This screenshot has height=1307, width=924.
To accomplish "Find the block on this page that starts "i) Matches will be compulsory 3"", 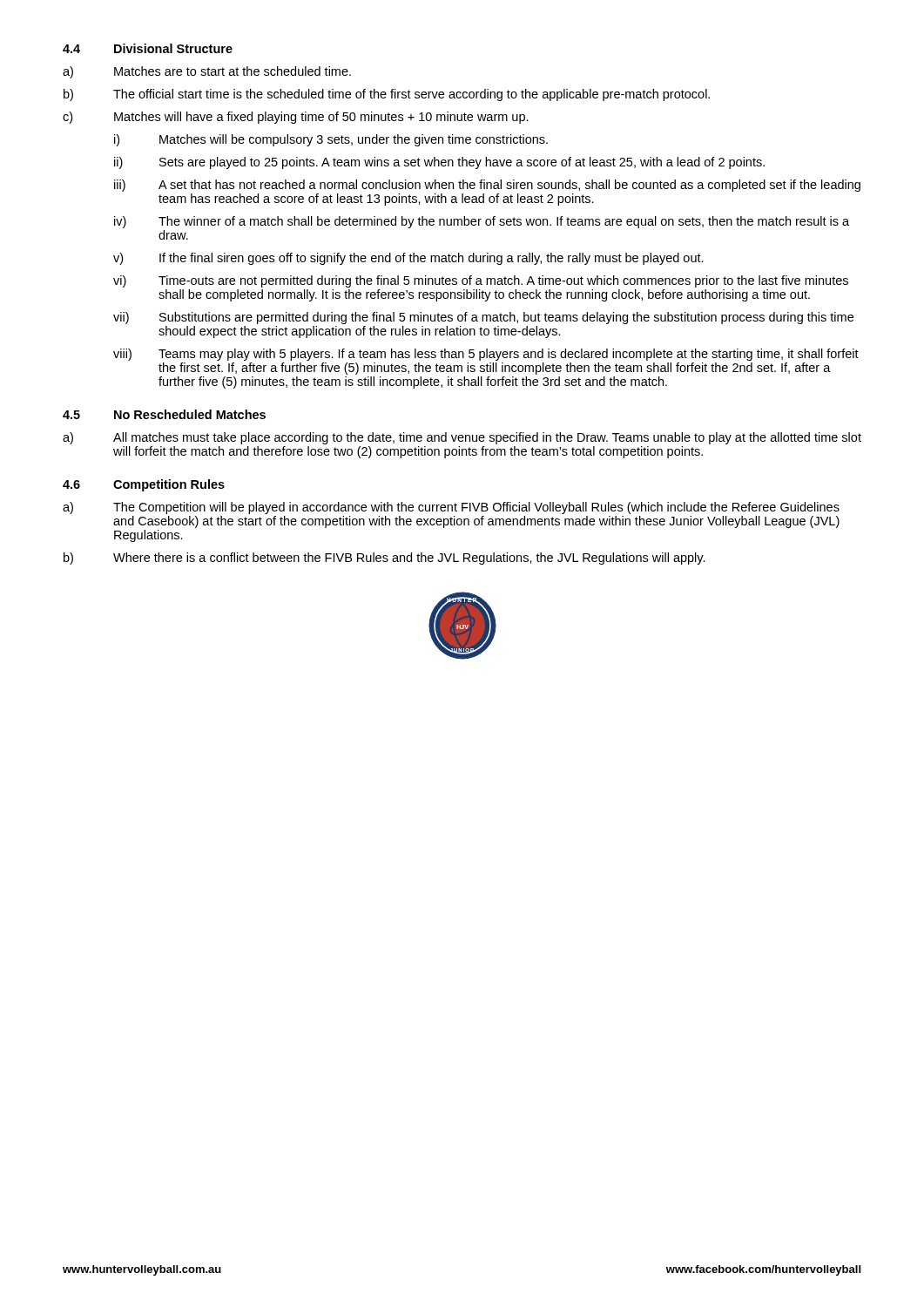I will (487, 139).
